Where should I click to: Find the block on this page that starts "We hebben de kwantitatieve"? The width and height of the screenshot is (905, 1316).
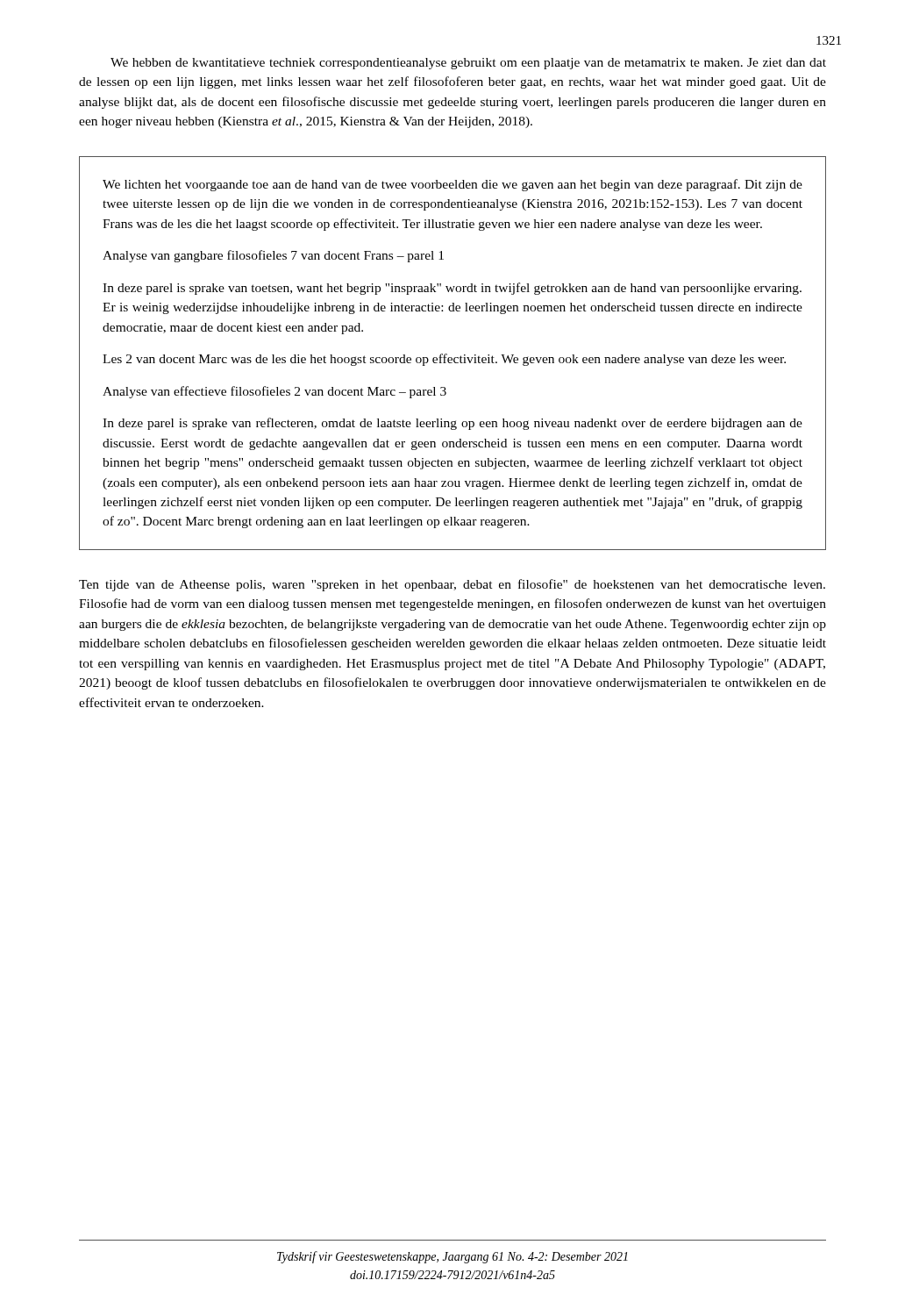point(452,91)
